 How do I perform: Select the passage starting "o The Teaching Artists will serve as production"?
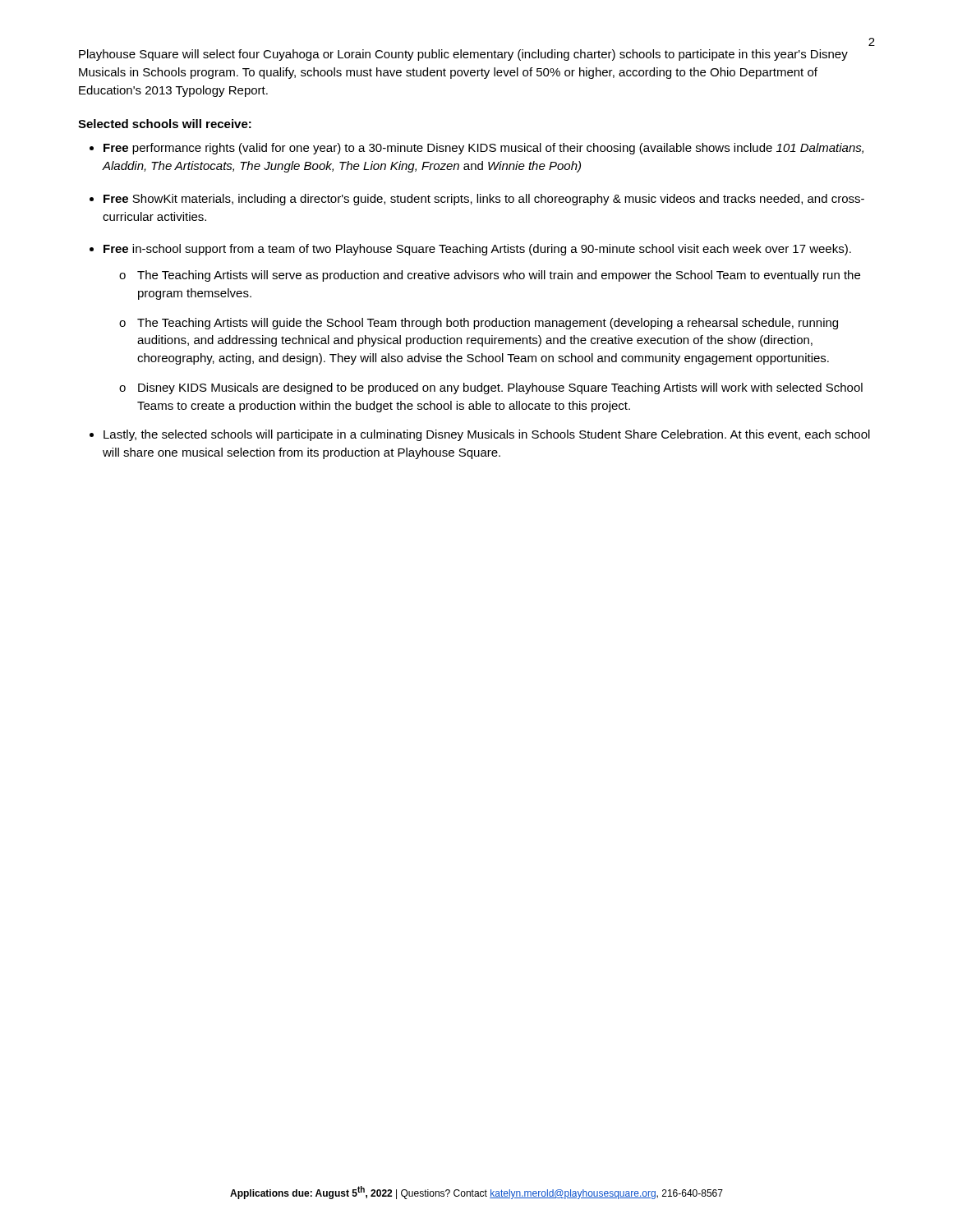490,283
